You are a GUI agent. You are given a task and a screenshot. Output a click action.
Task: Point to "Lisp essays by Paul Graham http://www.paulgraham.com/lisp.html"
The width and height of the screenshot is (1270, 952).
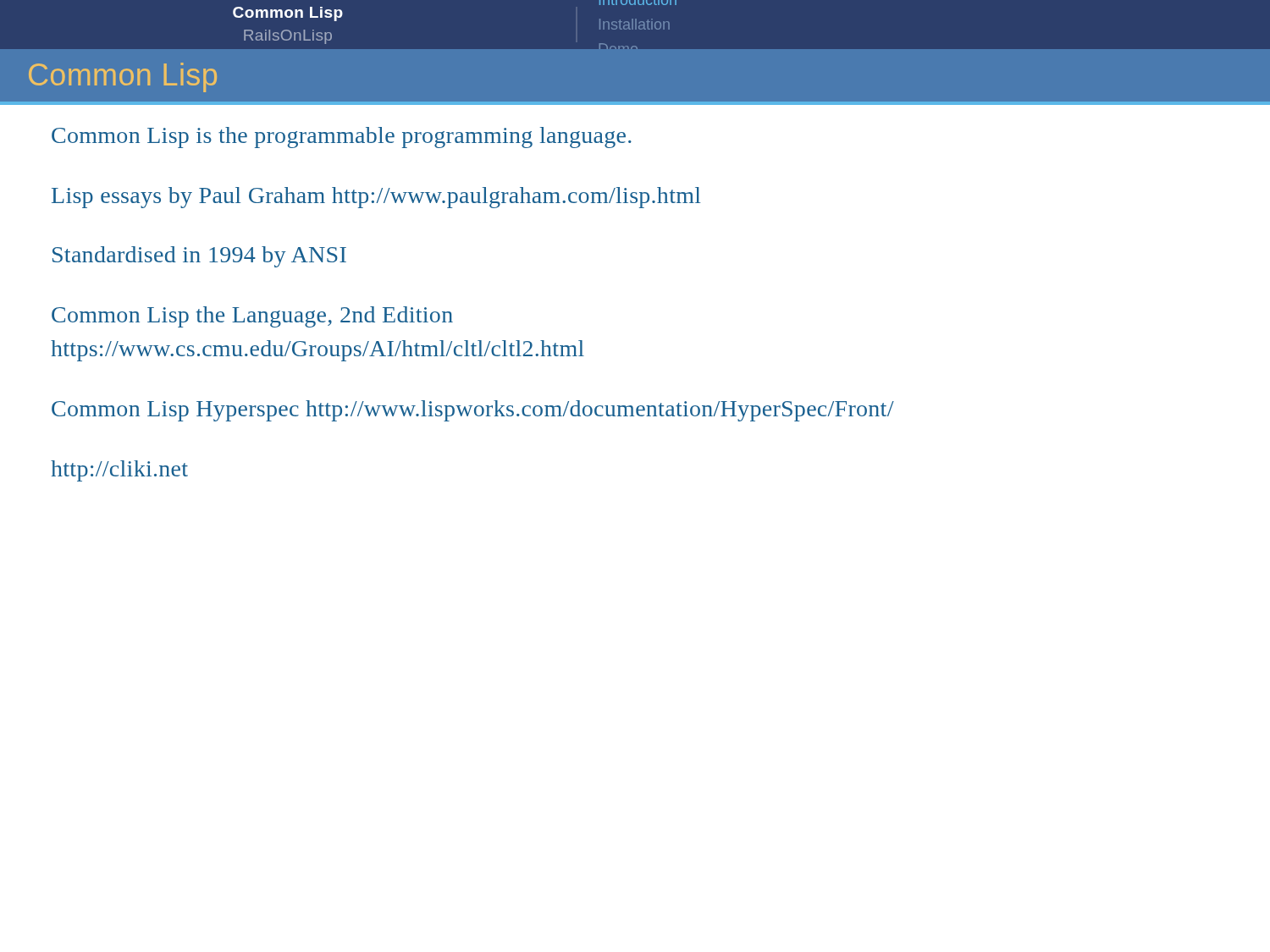click(x=376, y=195)
